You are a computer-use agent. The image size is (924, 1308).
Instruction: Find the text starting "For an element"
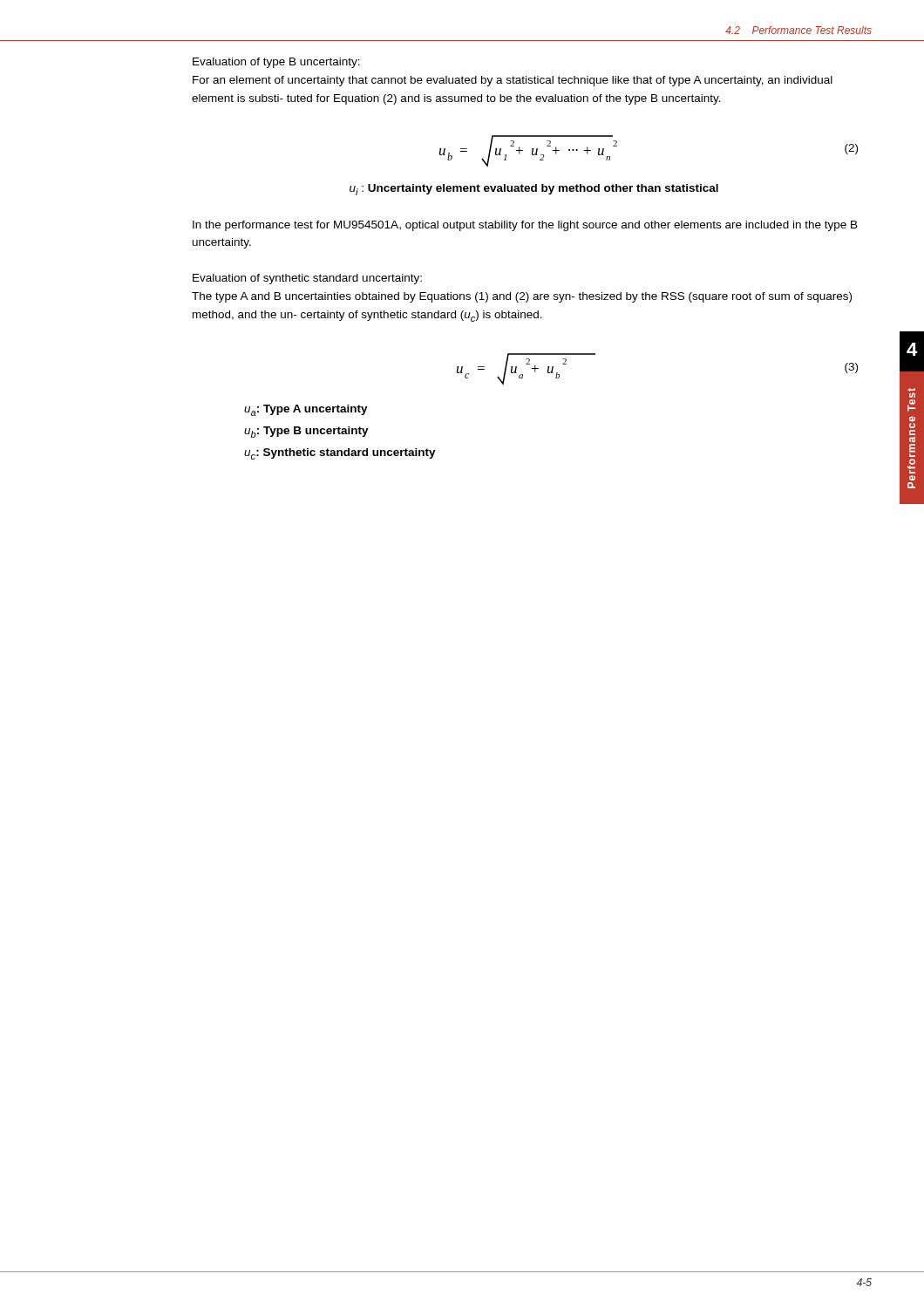(512, 89)
